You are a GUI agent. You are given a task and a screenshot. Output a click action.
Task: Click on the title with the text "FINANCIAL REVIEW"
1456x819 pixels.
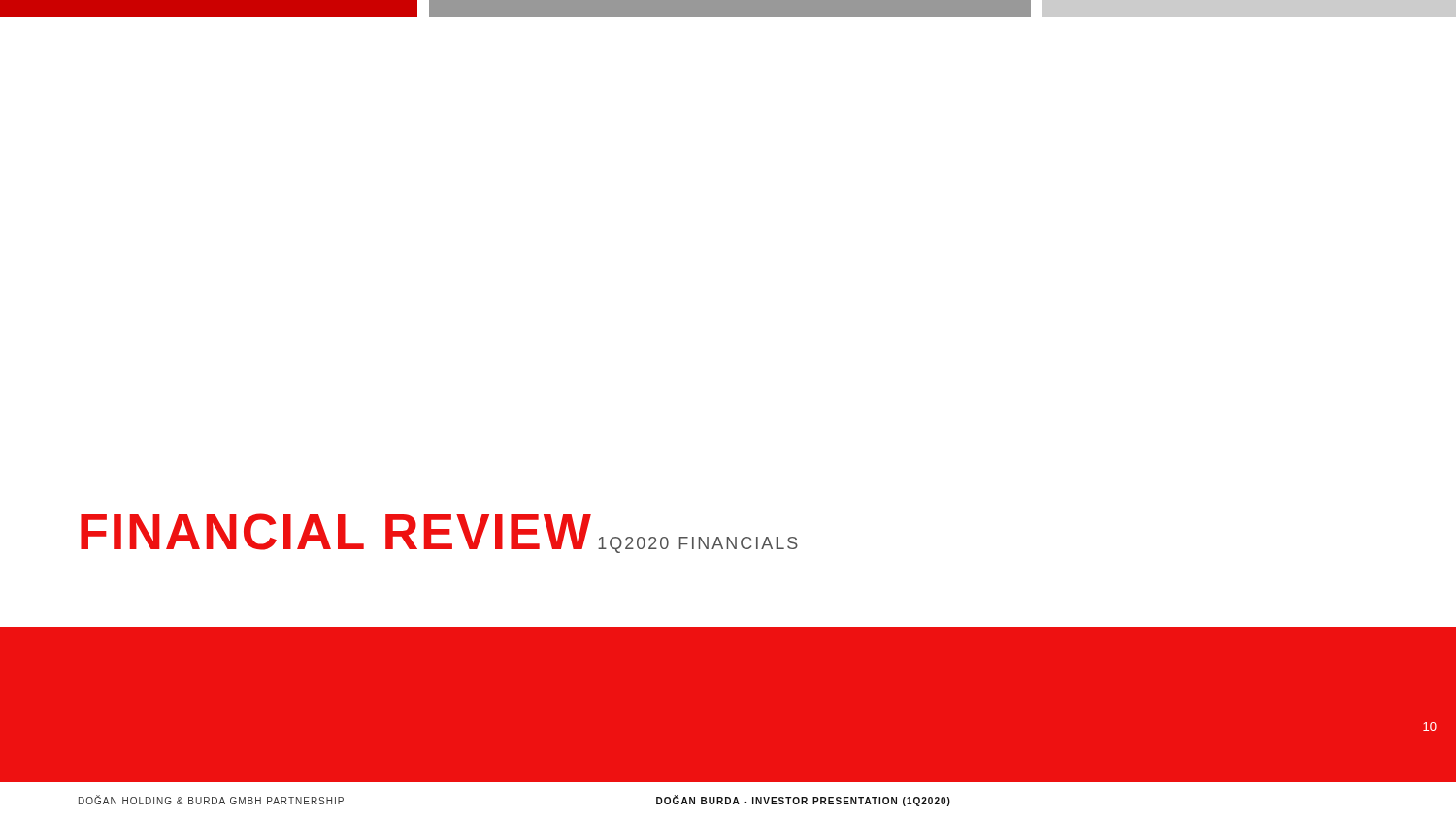335,532
